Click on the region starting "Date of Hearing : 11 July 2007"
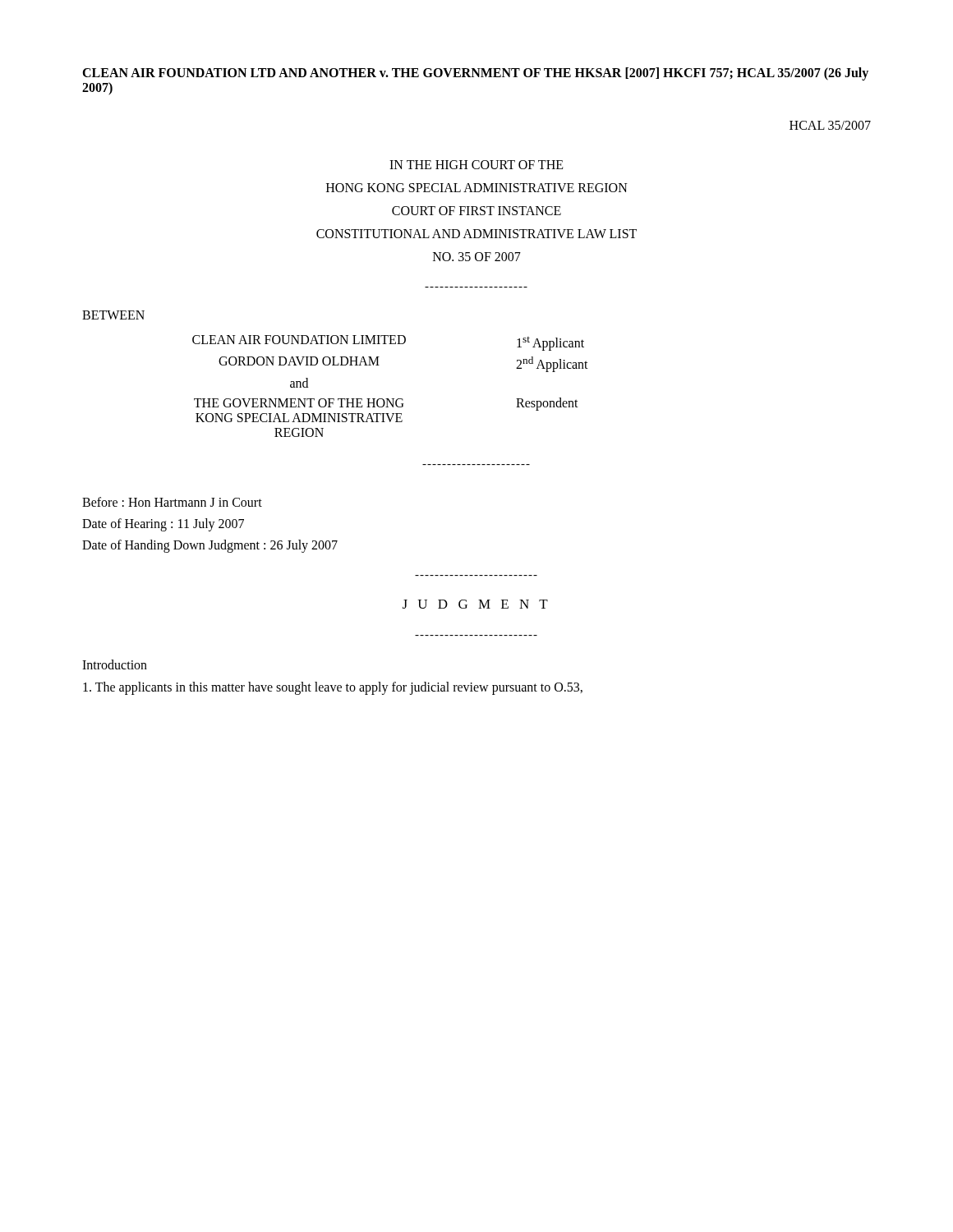The width and height of the screenshot is (953, 1232). 163,523
